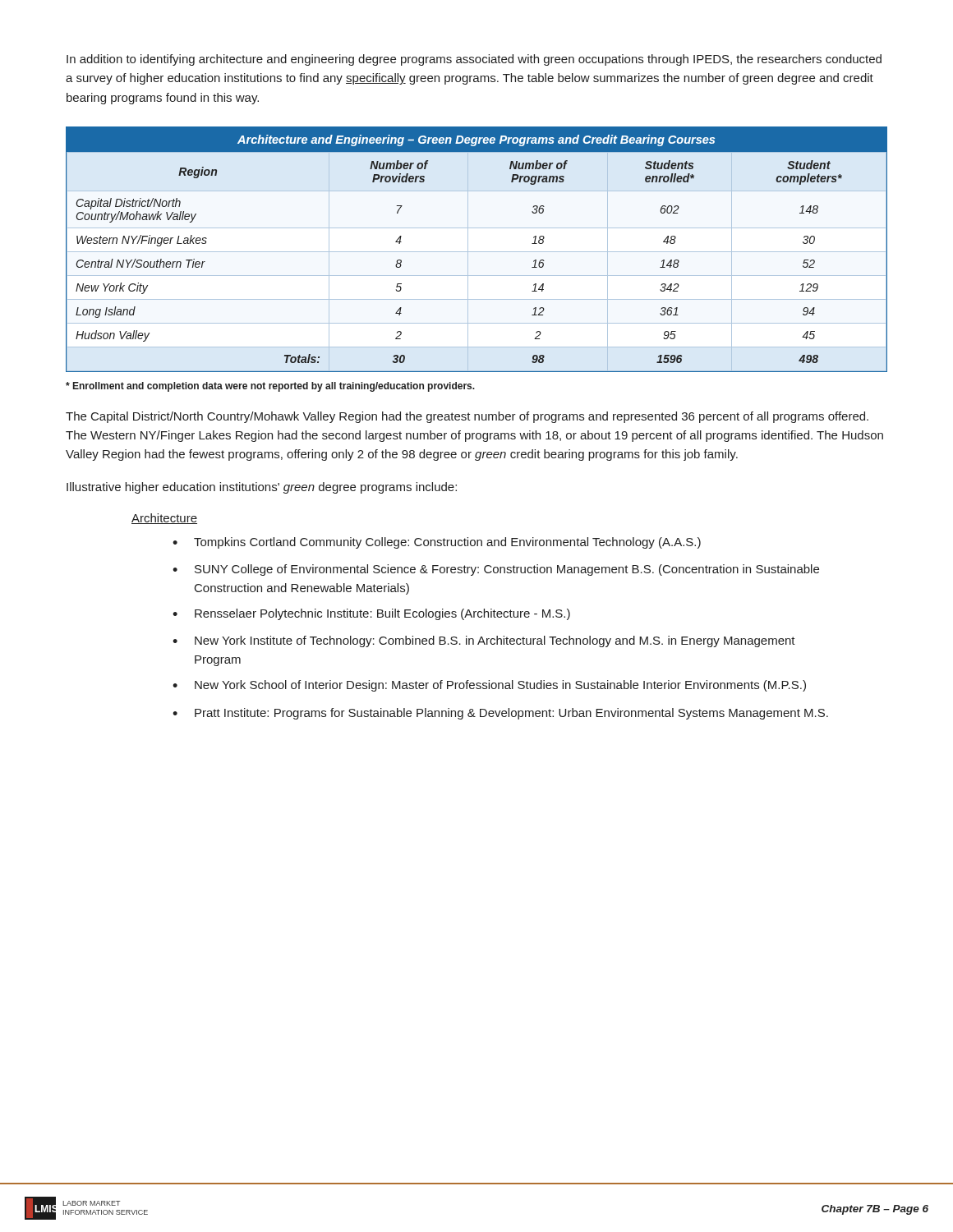Select the list item with the text "• New York Institute of"
This screenshot has height=1232, width=953.
[x=505, y=650]
